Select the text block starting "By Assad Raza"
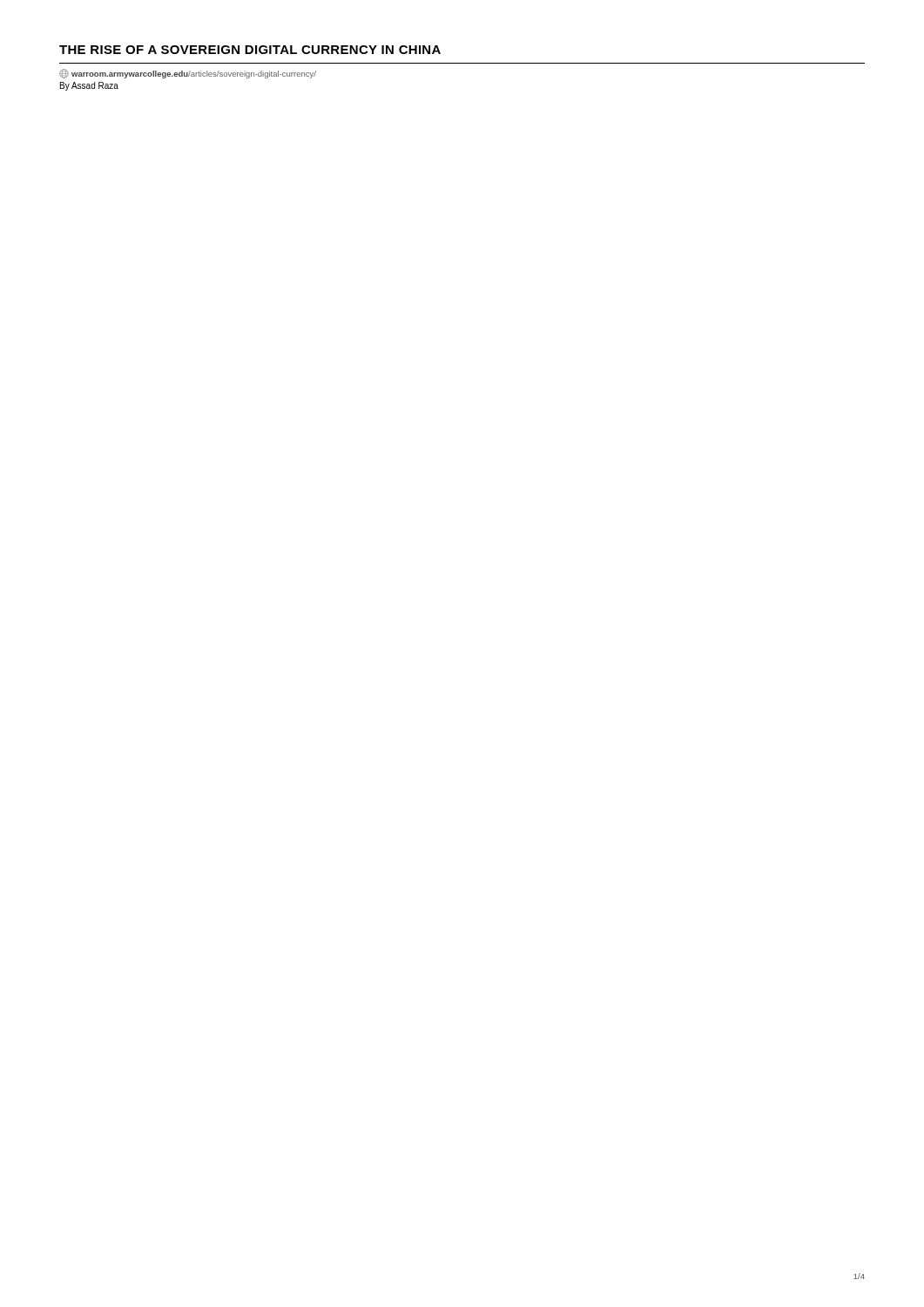The height and width of the screenshot is (1307, 924). coord(89,86)
